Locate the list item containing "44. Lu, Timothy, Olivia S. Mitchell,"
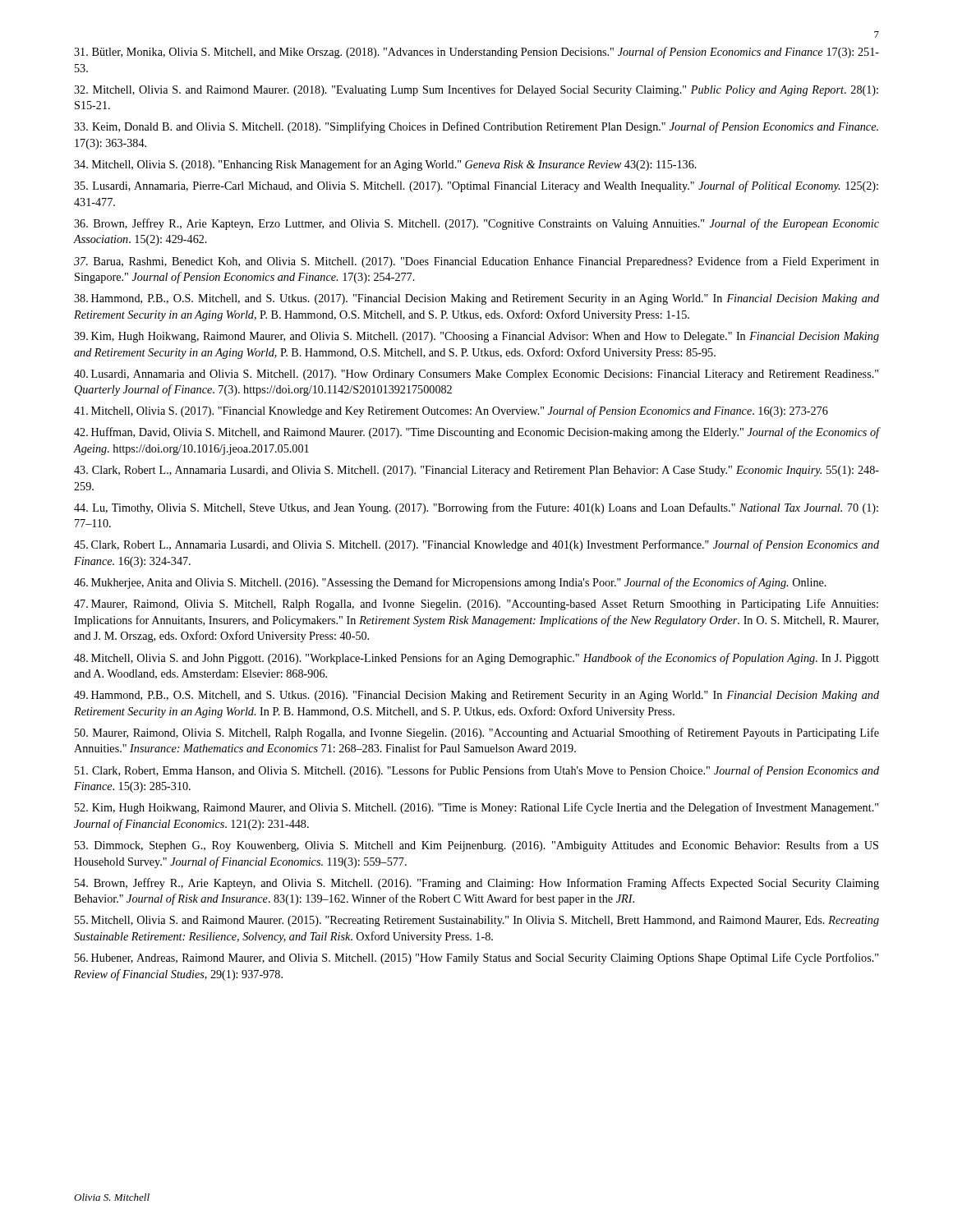 tap(476, 515)
